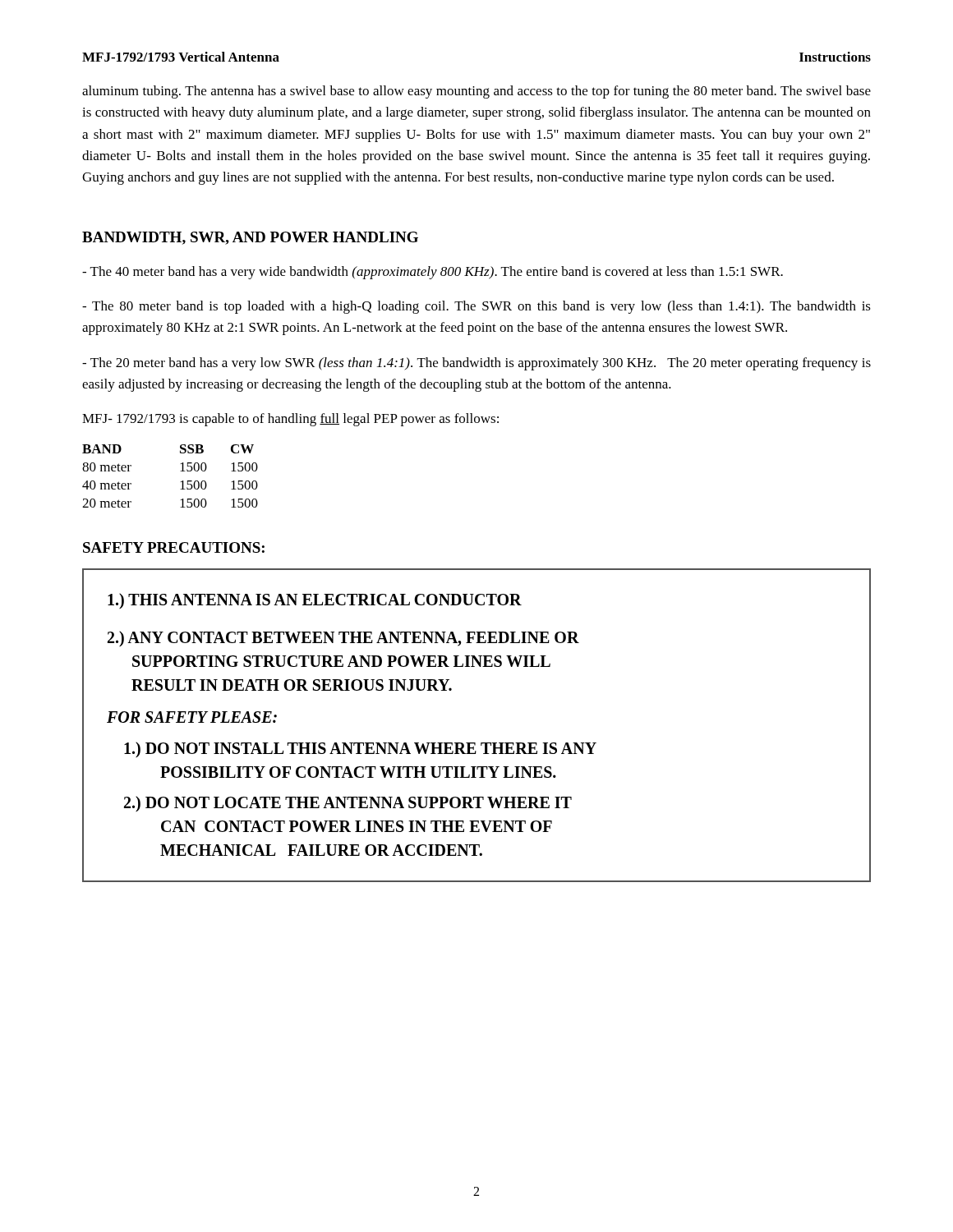The image size is (953, 1232).
Task: Locate the passage starting "The 80 meter"
Action: tap(476, 317)
